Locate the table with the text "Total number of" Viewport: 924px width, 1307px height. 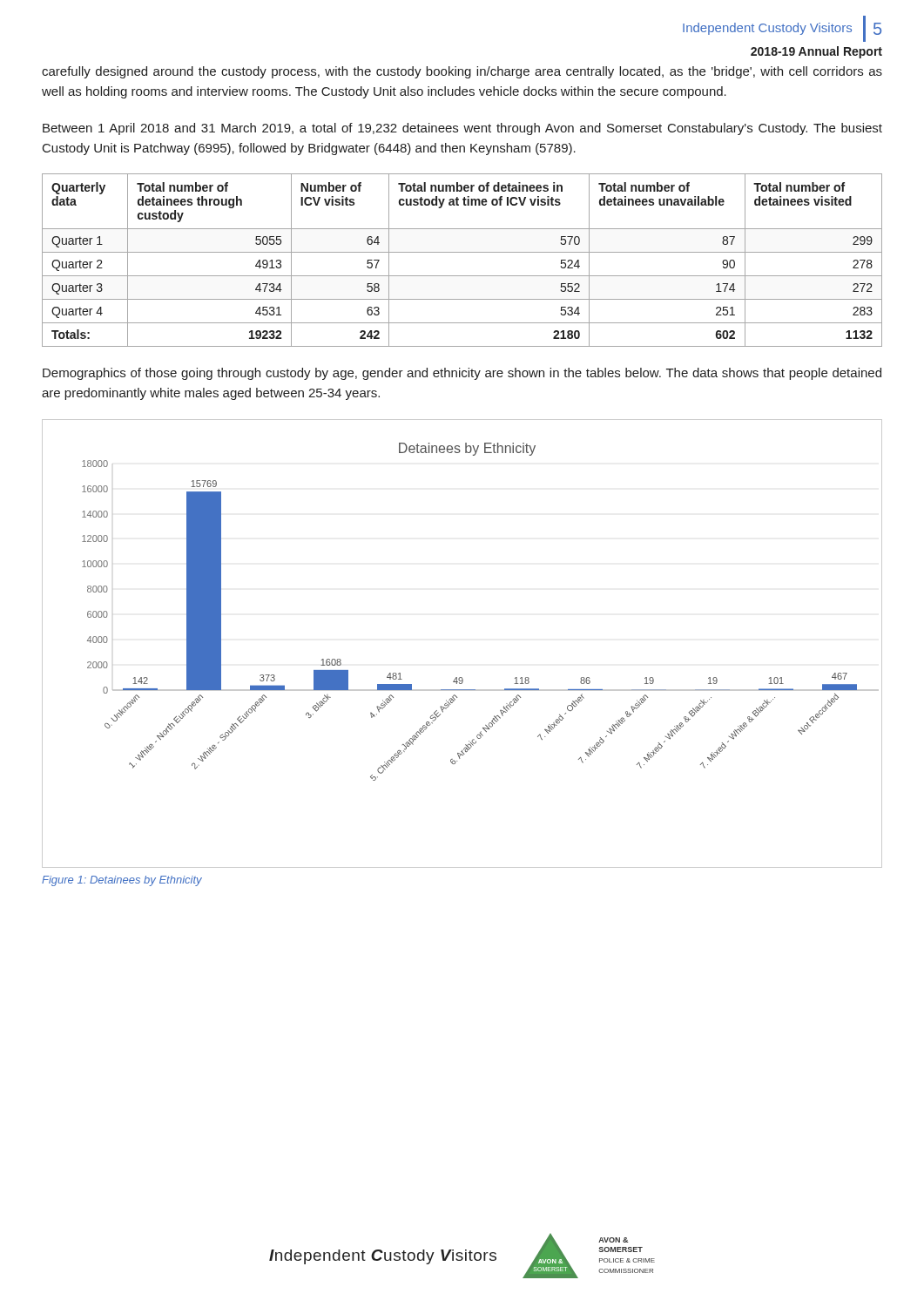click(x=462, y=260)
